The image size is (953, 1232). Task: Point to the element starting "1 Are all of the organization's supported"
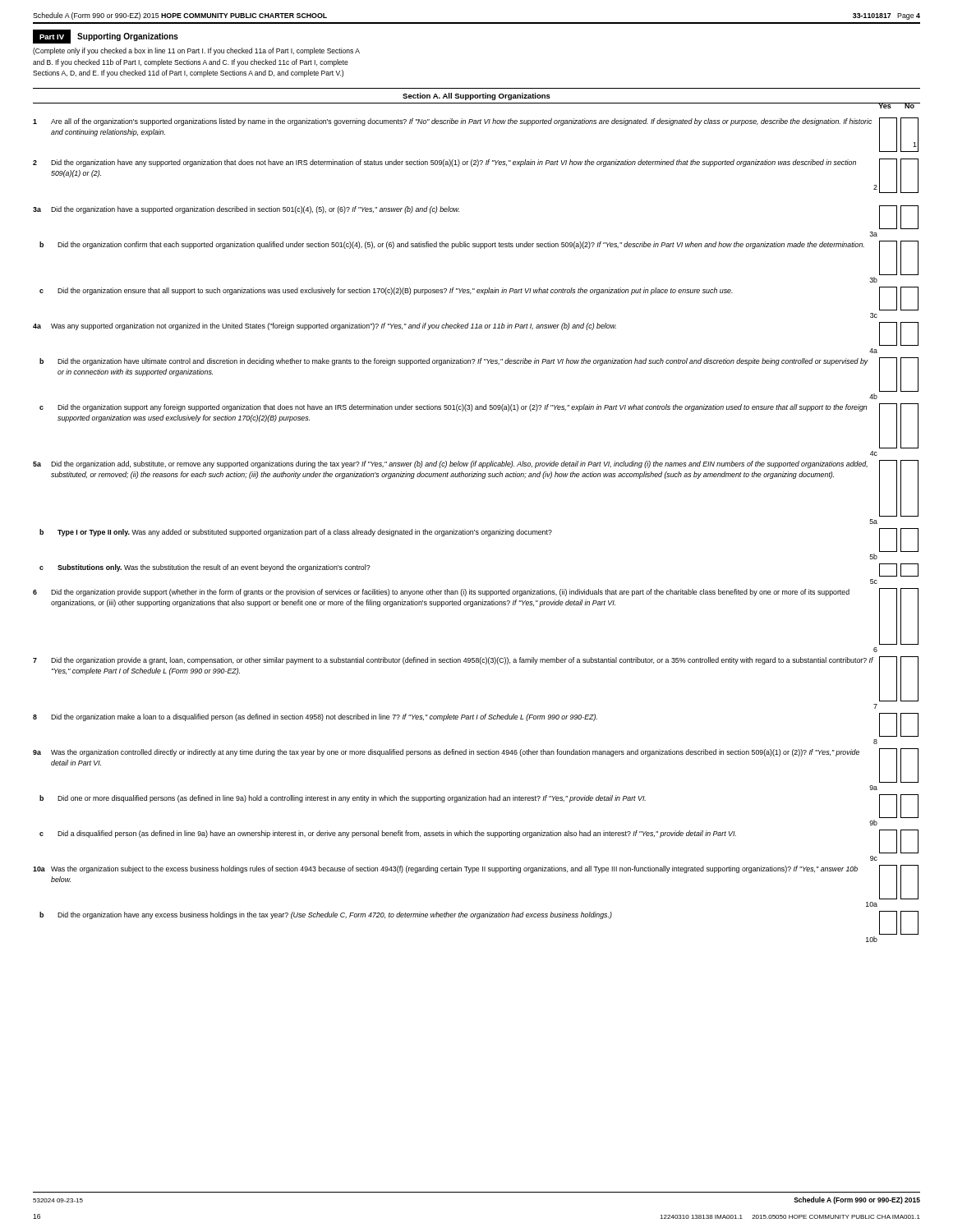476,134
